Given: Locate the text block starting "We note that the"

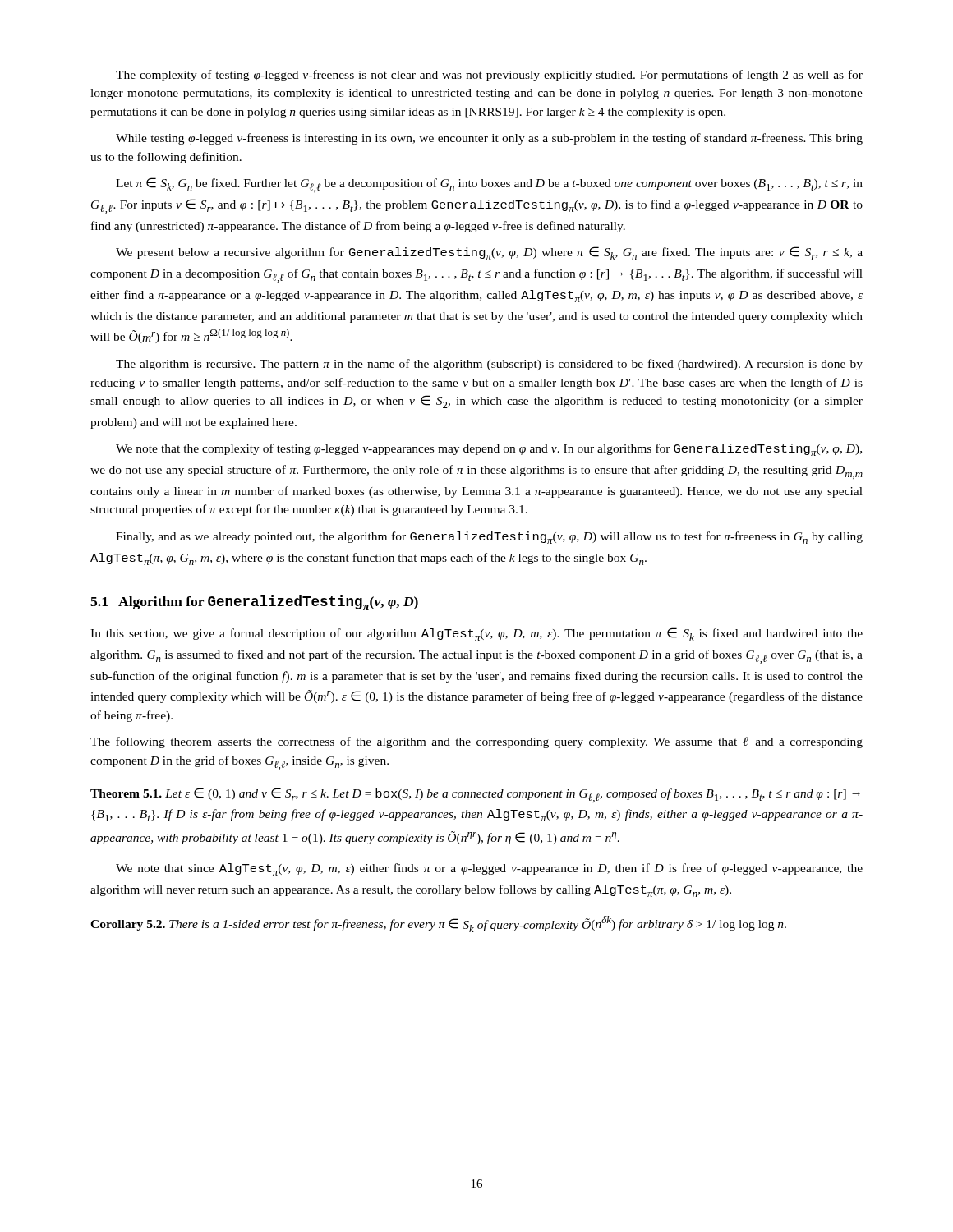Looking at the screenshot, I should 476,479.
